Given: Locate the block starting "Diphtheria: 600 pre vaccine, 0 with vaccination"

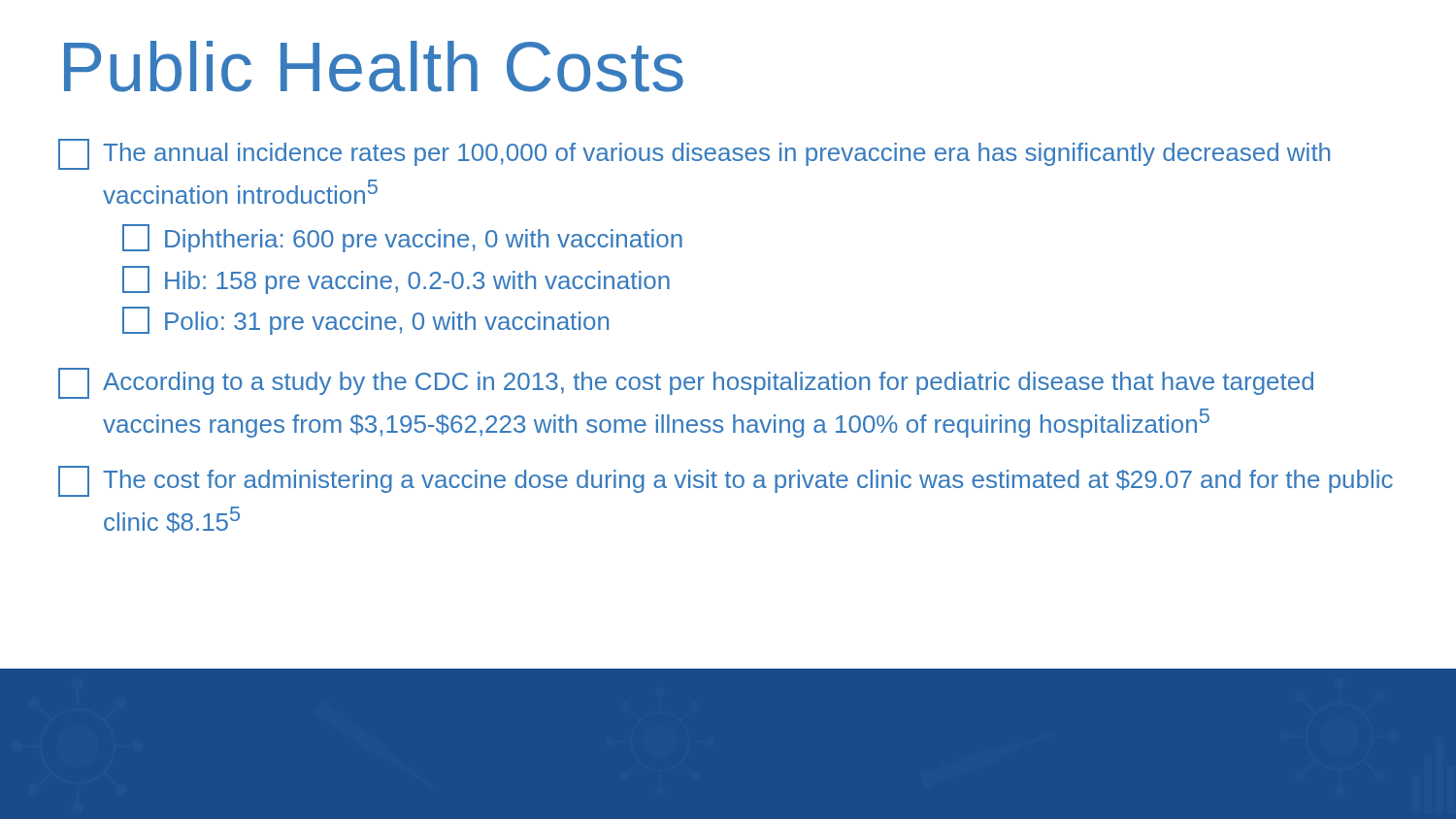Looking at the screenshot, I should (403, 239).
